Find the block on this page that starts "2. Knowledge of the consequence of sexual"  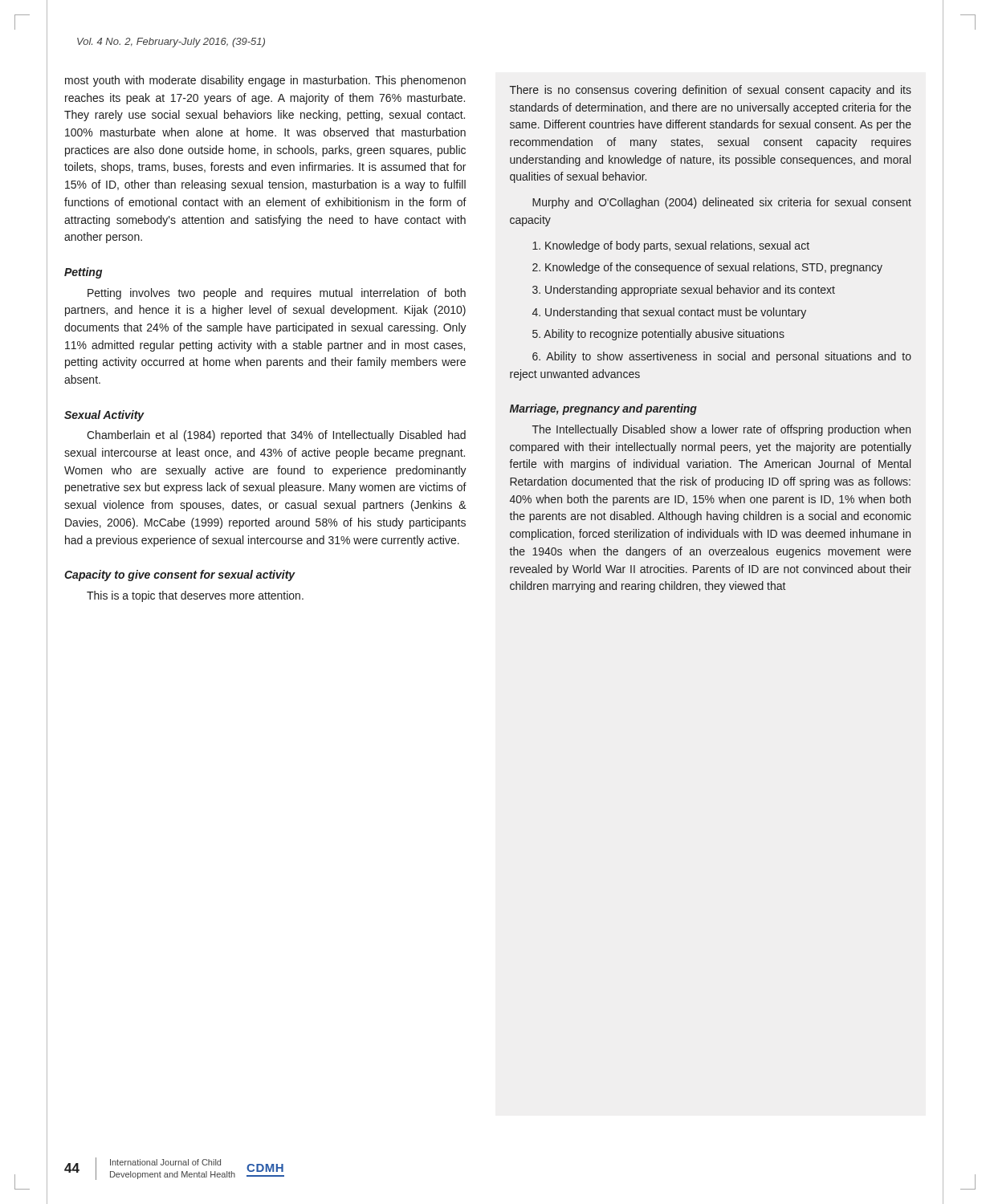pyautogui.click(x=707, y=267)
